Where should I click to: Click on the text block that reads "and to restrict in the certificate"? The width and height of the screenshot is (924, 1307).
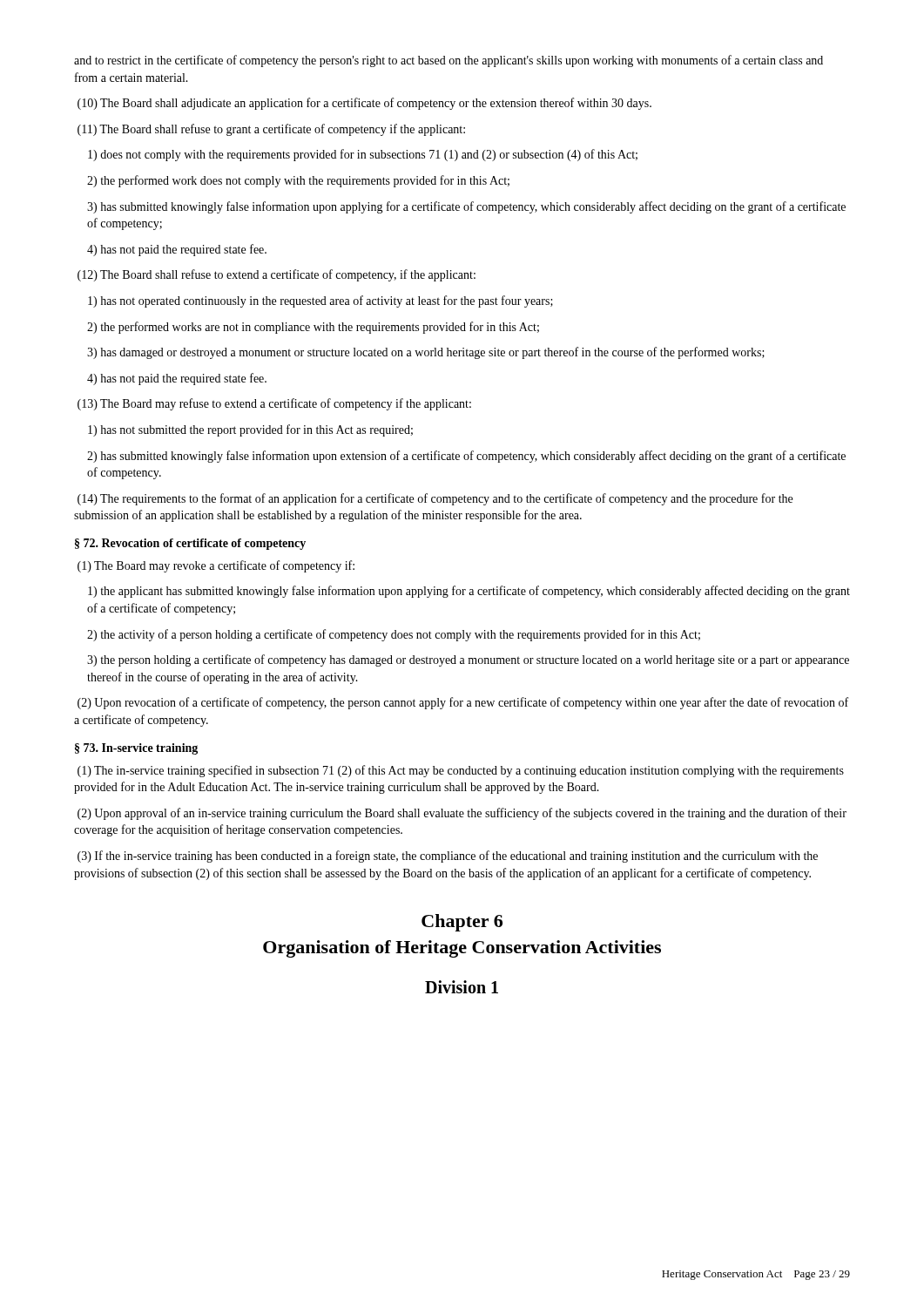(x=449, y=69)
